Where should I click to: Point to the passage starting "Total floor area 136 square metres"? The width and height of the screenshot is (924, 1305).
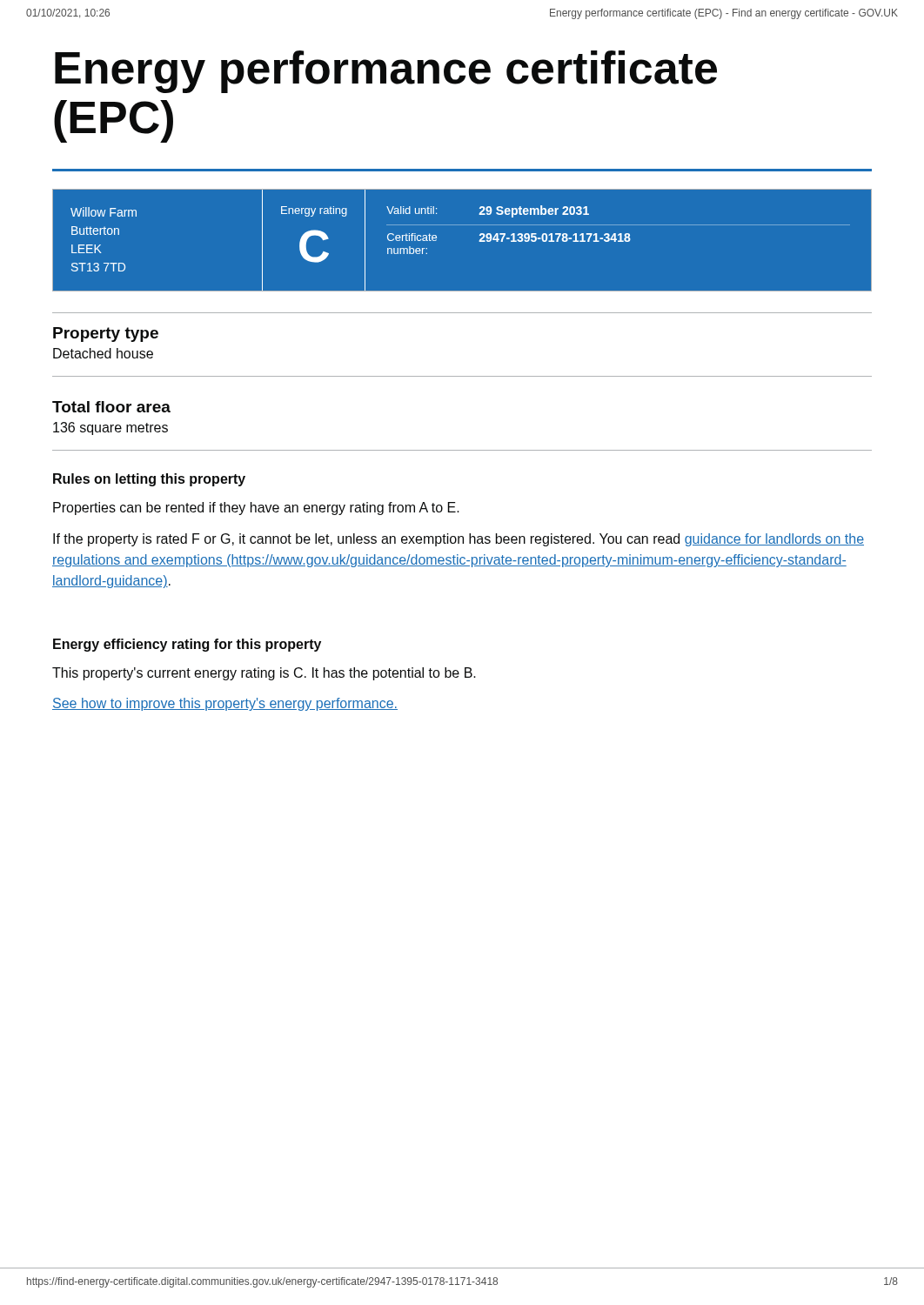click(111, 407)
